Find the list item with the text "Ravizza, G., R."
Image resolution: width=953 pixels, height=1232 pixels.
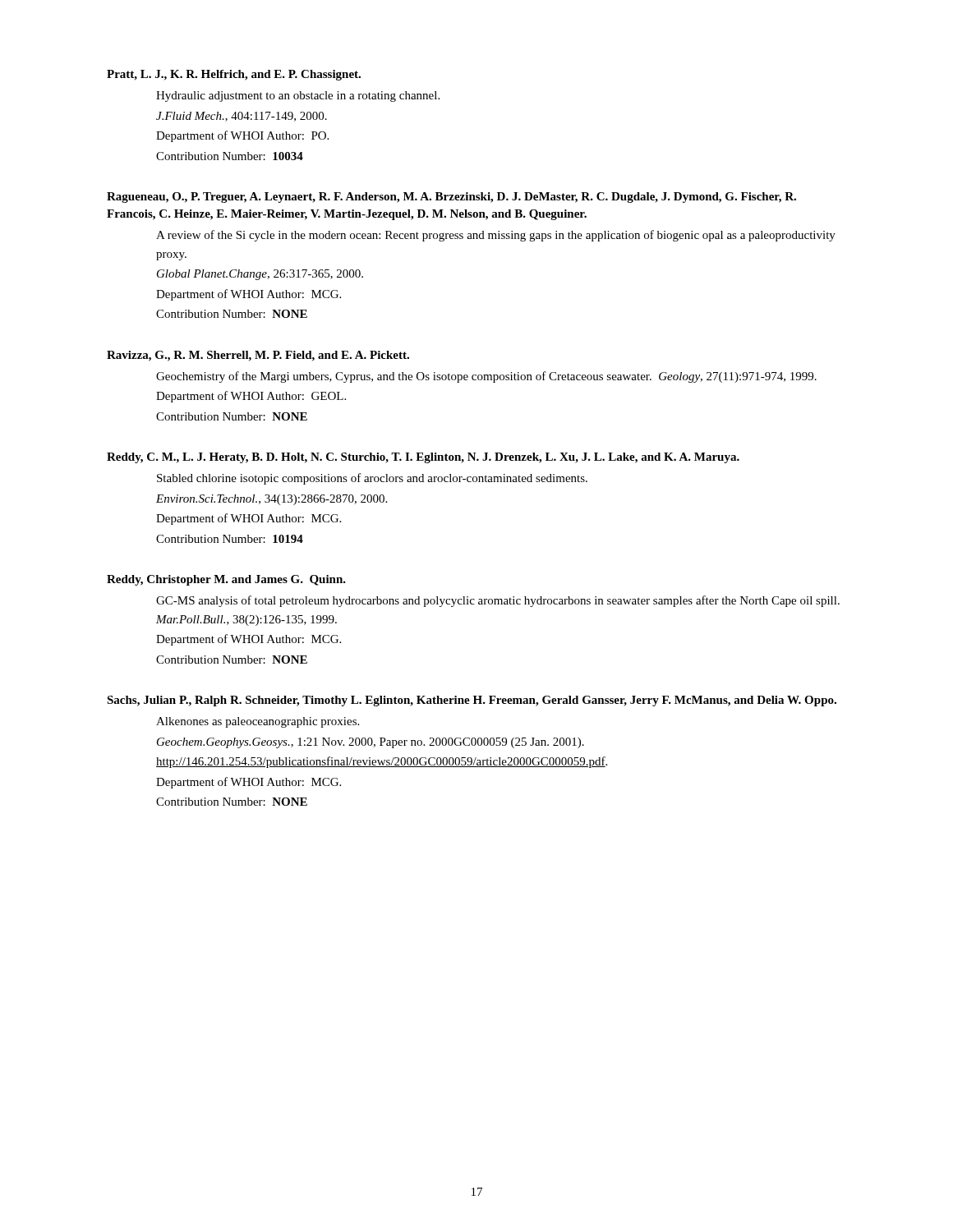[x=476, y=386]
